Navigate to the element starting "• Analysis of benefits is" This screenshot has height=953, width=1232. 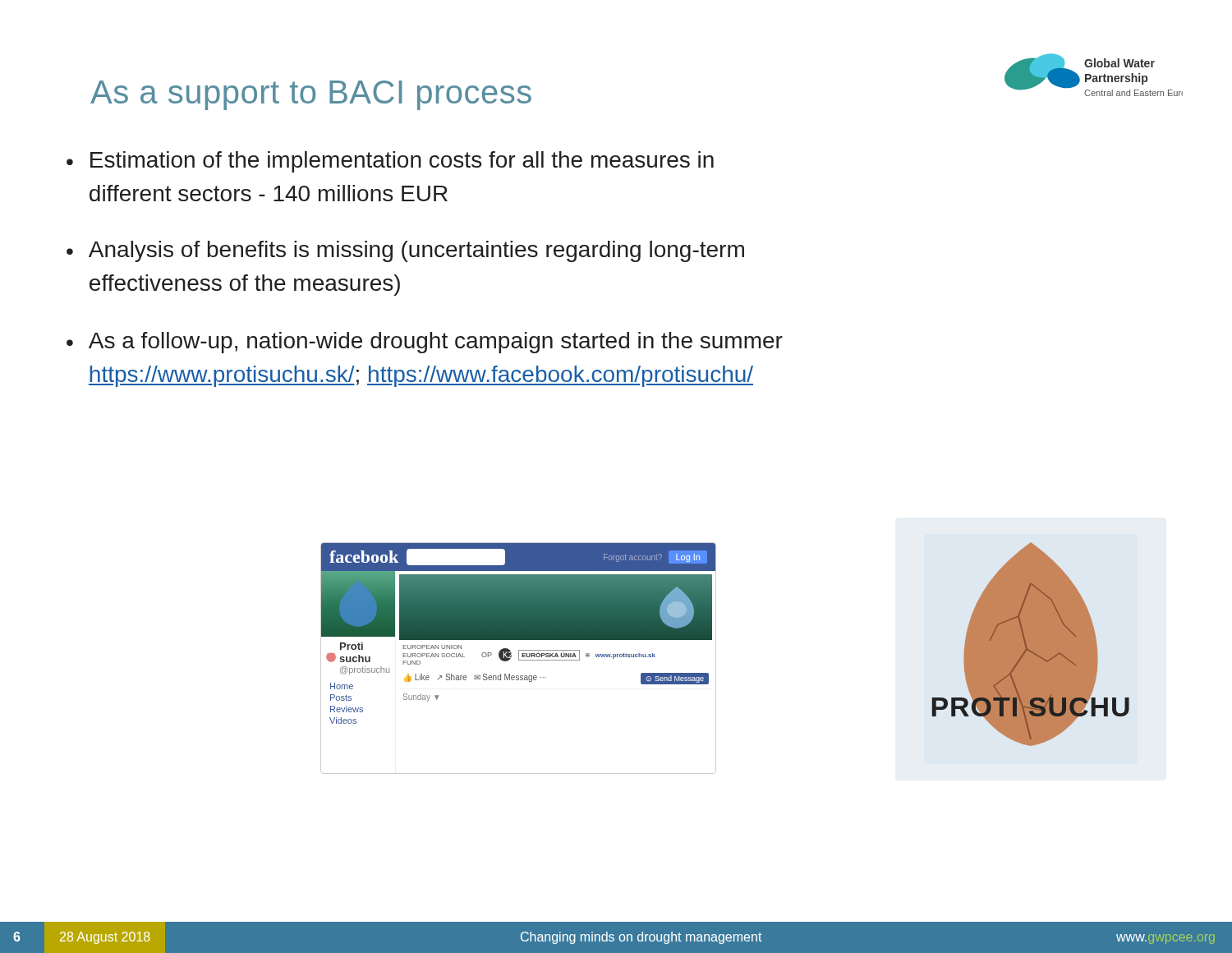pos(468,267)
